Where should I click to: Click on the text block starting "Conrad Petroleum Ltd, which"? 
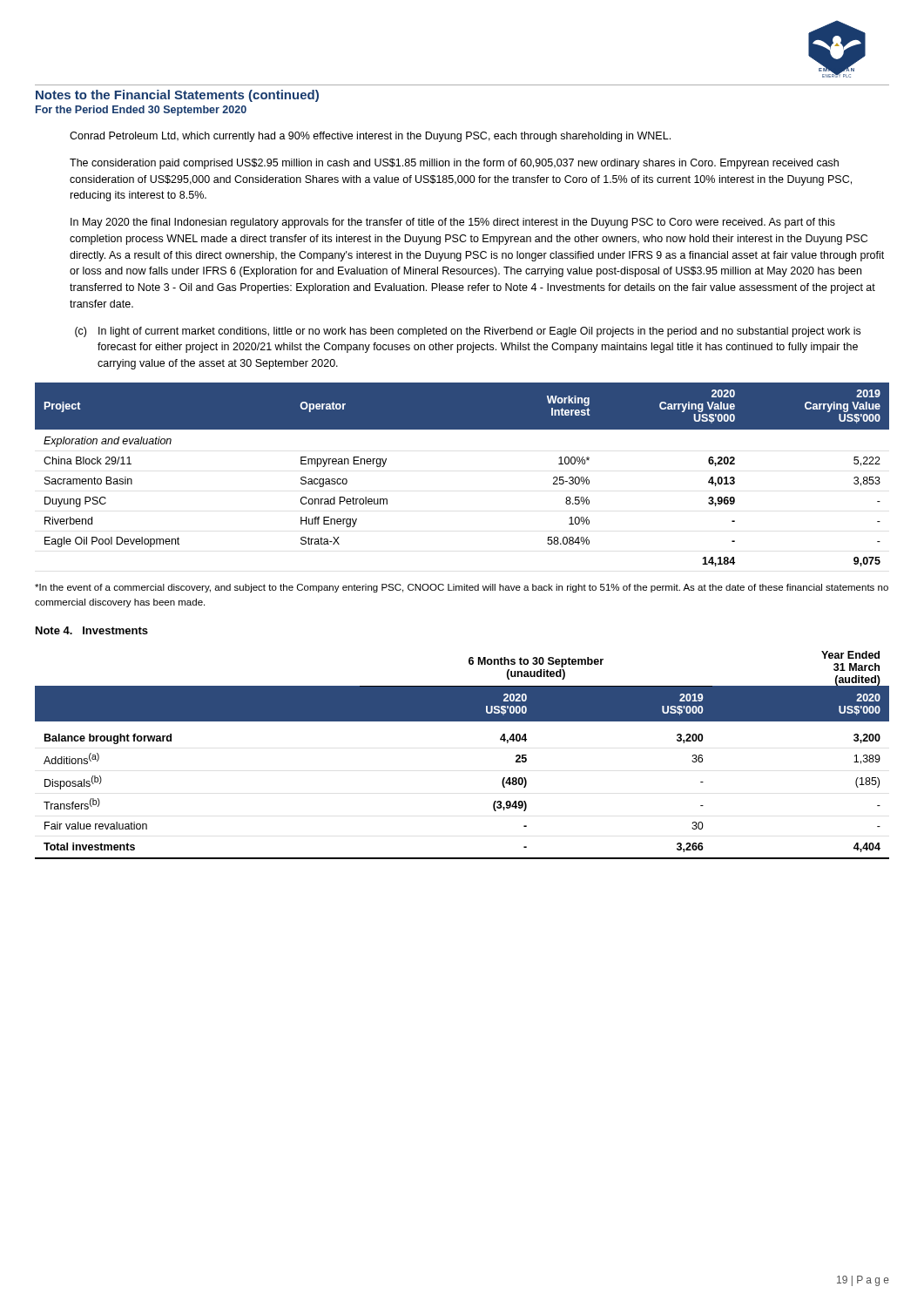[x=371, y=136]
